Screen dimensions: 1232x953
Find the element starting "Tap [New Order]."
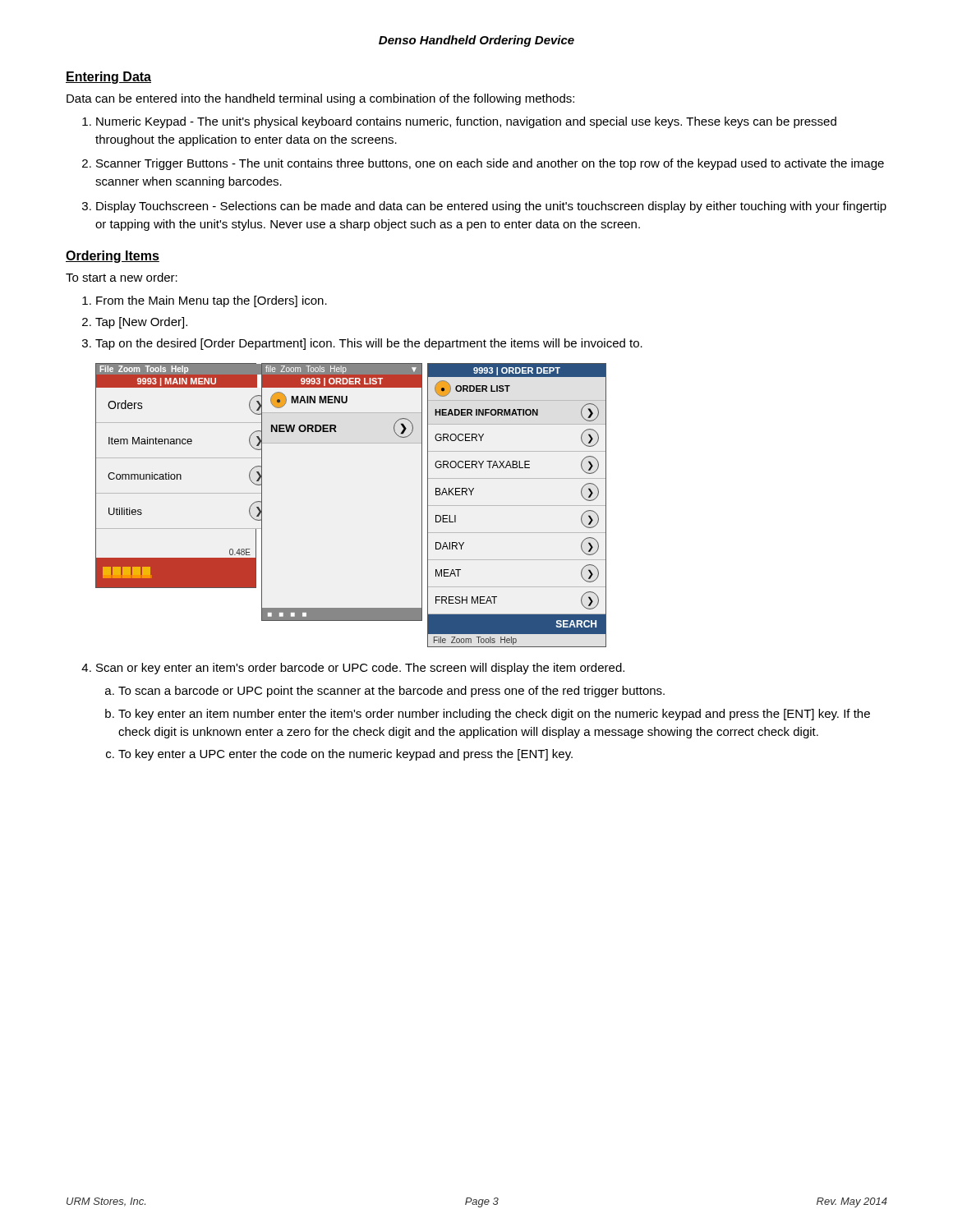[142, 321]
